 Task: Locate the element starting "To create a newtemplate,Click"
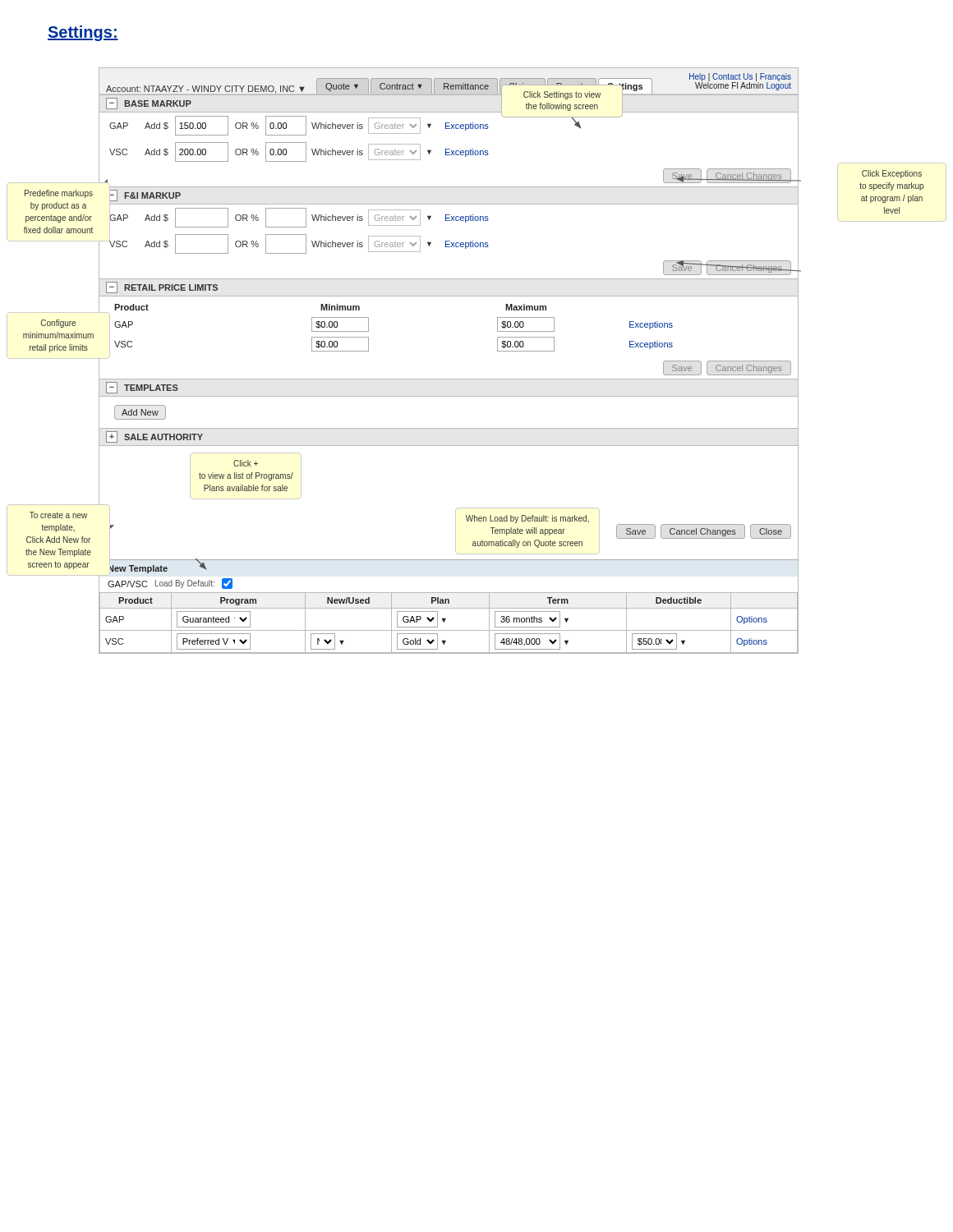pyautogui.click(x=58, y=540)
